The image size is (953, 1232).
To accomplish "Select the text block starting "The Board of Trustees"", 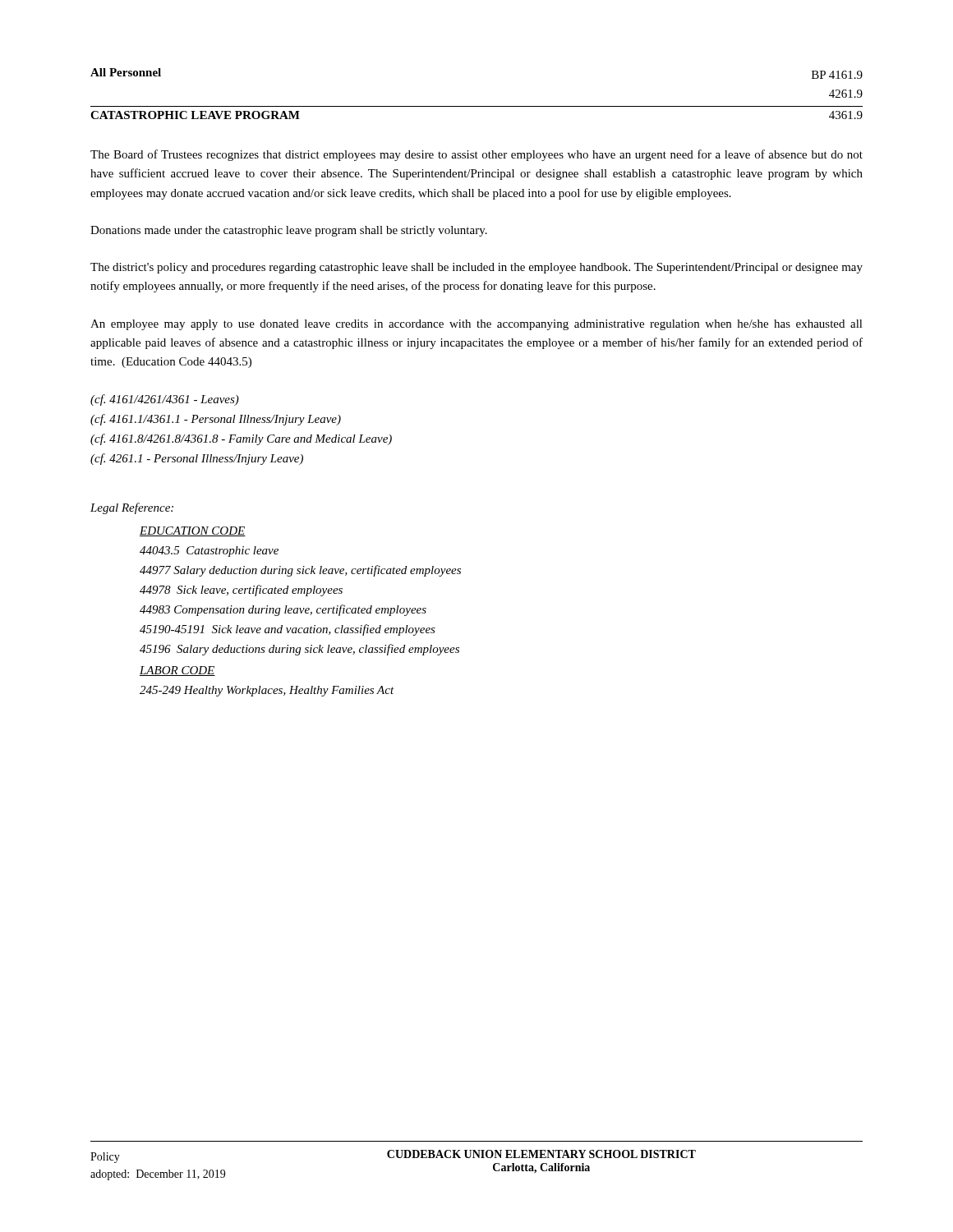I will tap(476, 174).
